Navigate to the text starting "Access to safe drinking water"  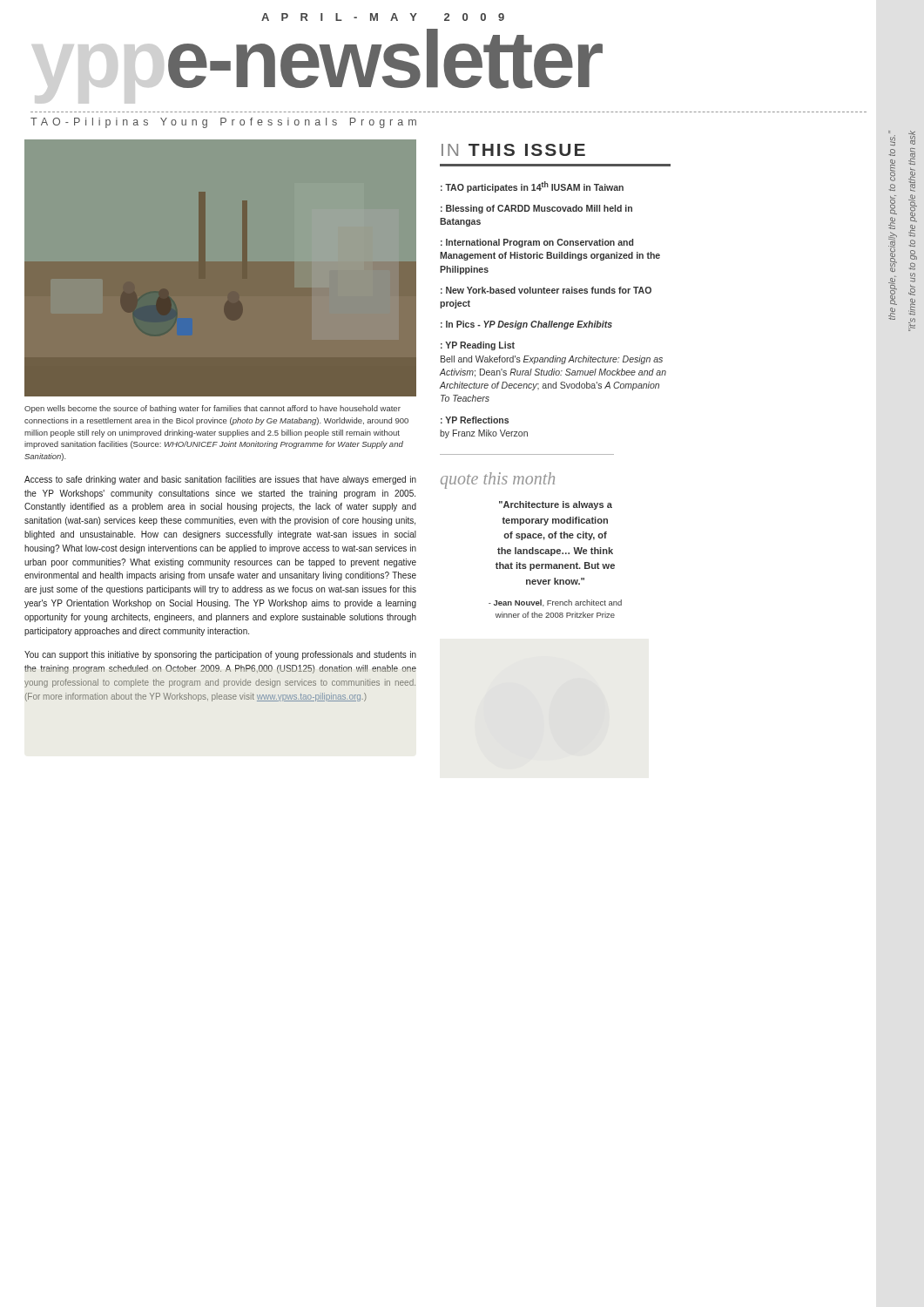pos(220,555)
